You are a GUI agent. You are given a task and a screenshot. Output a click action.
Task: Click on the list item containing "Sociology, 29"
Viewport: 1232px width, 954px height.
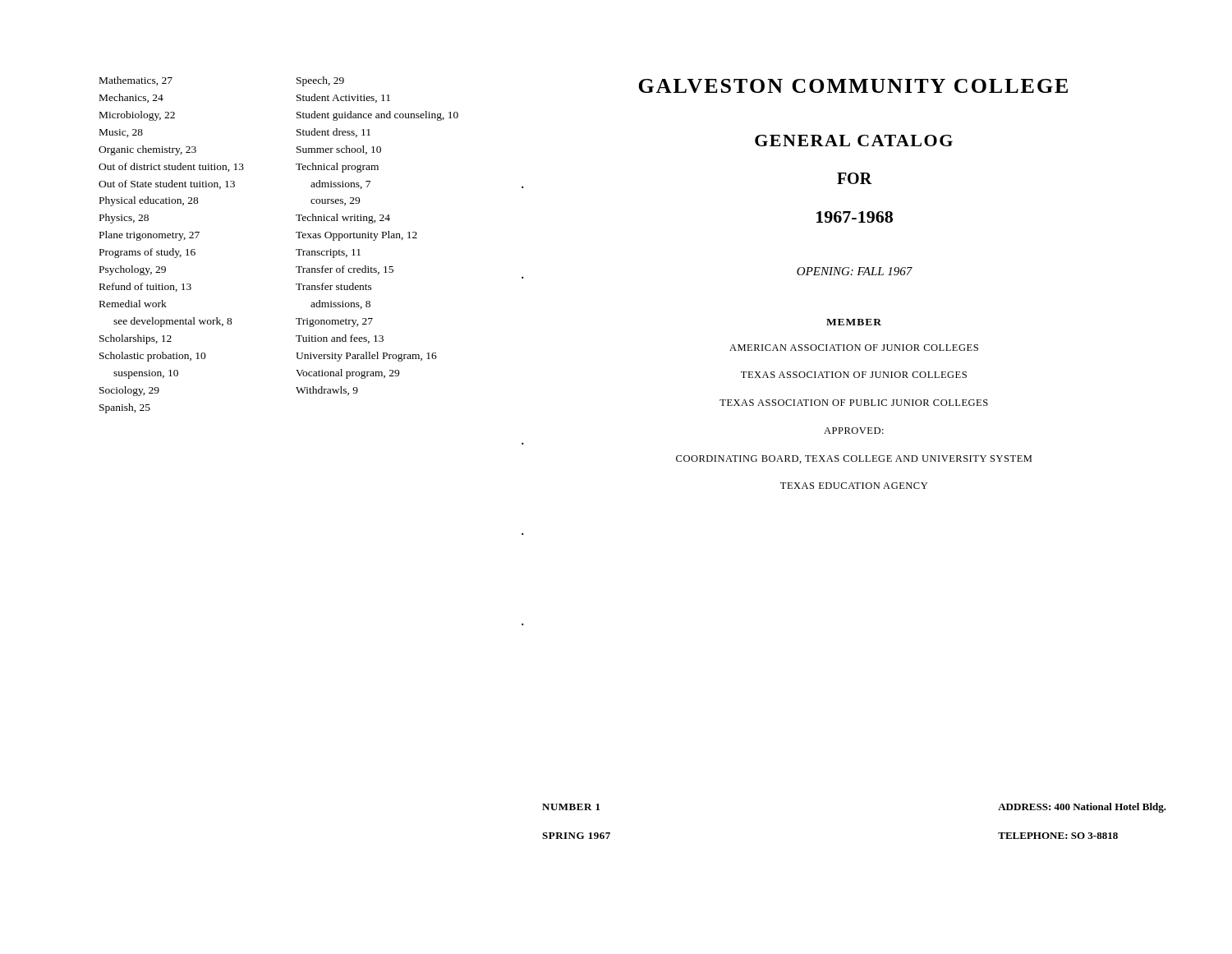point(129,391)
